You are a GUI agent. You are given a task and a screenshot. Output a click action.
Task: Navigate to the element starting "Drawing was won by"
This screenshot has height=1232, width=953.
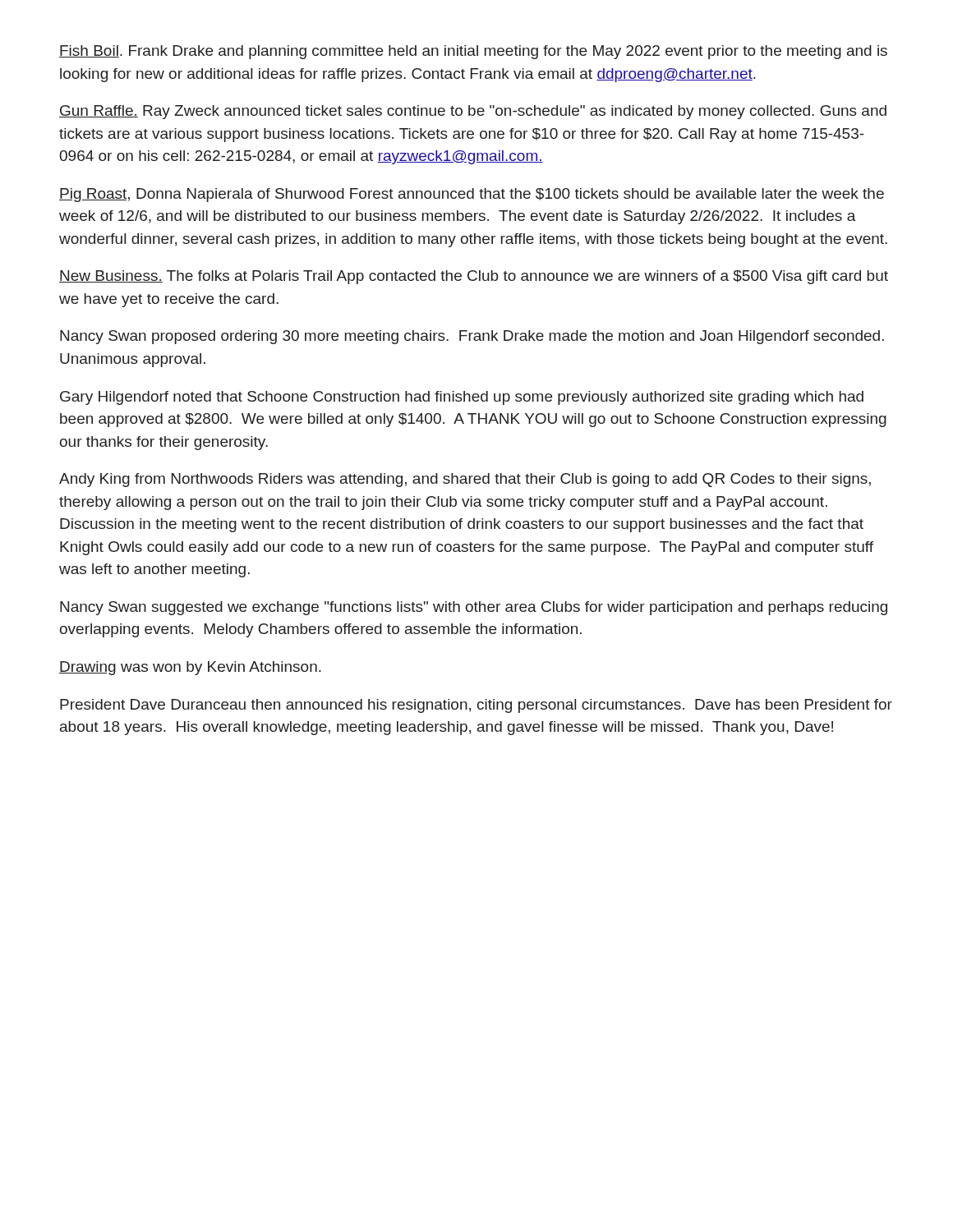click(191, 667)
